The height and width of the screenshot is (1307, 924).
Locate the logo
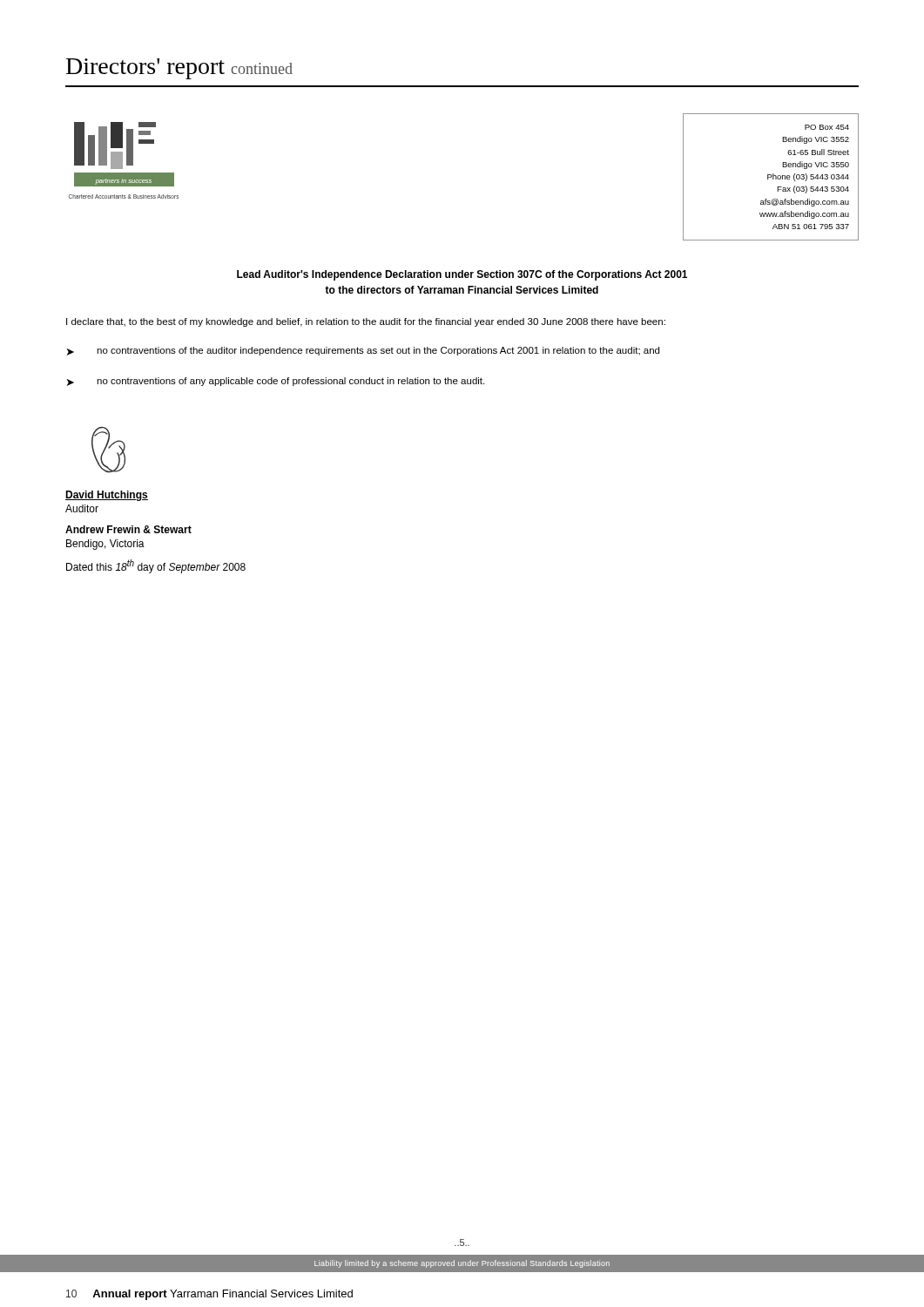(x=152, y=161)
